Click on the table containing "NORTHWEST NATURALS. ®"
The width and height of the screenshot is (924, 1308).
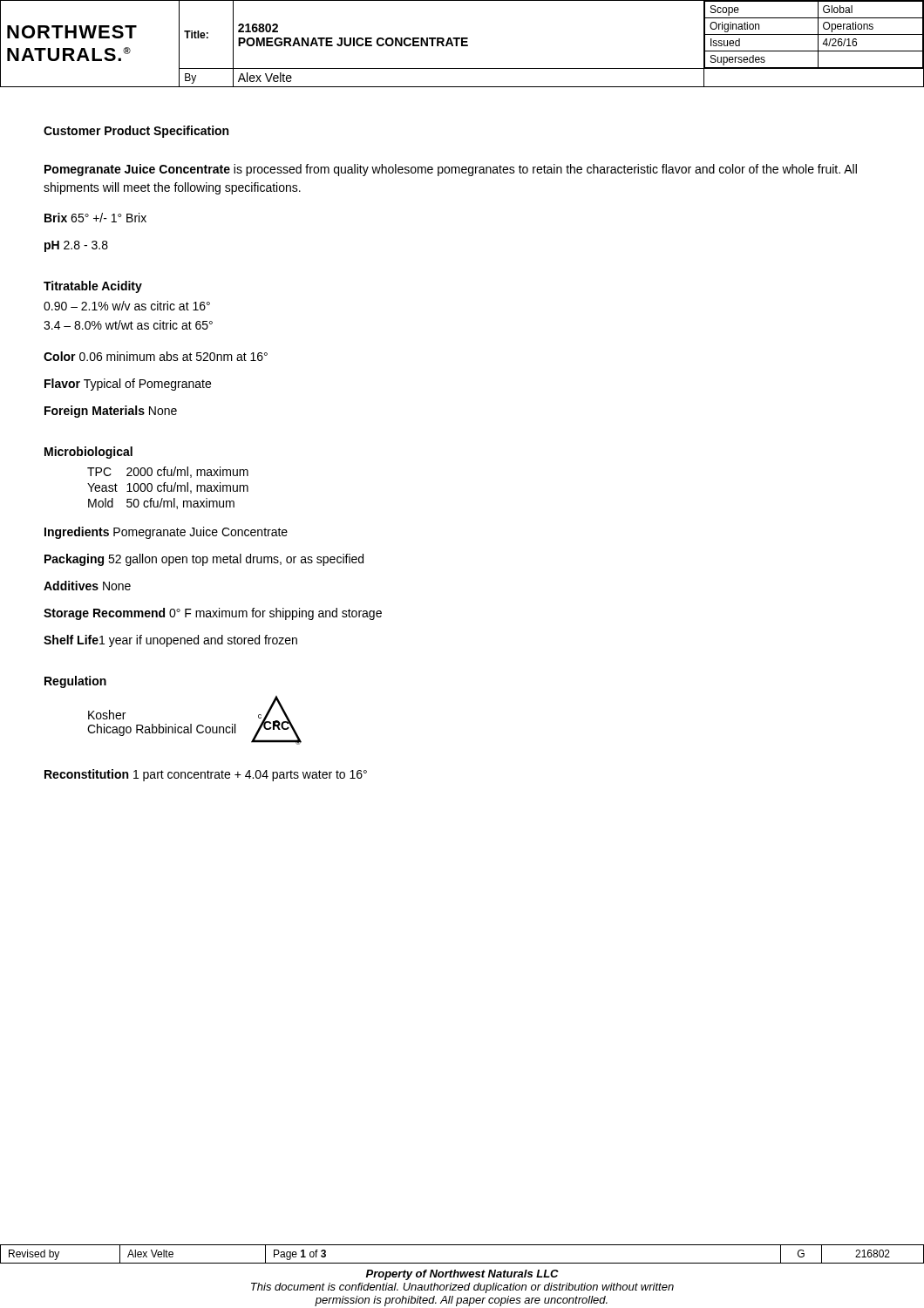pyautogui.click(x=462, y=44)
